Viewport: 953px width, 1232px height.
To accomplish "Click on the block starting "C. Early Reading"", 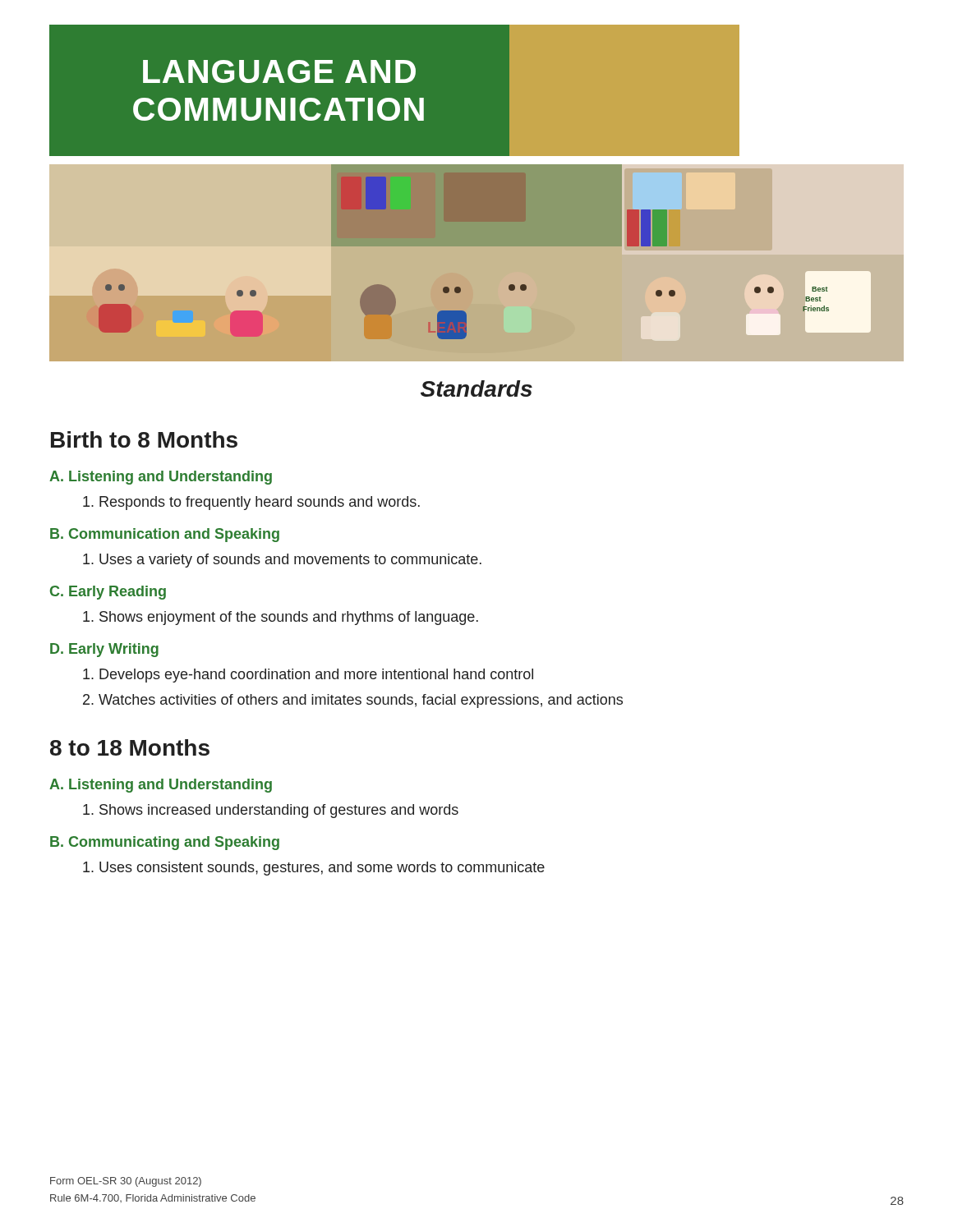I will point(108,591).
